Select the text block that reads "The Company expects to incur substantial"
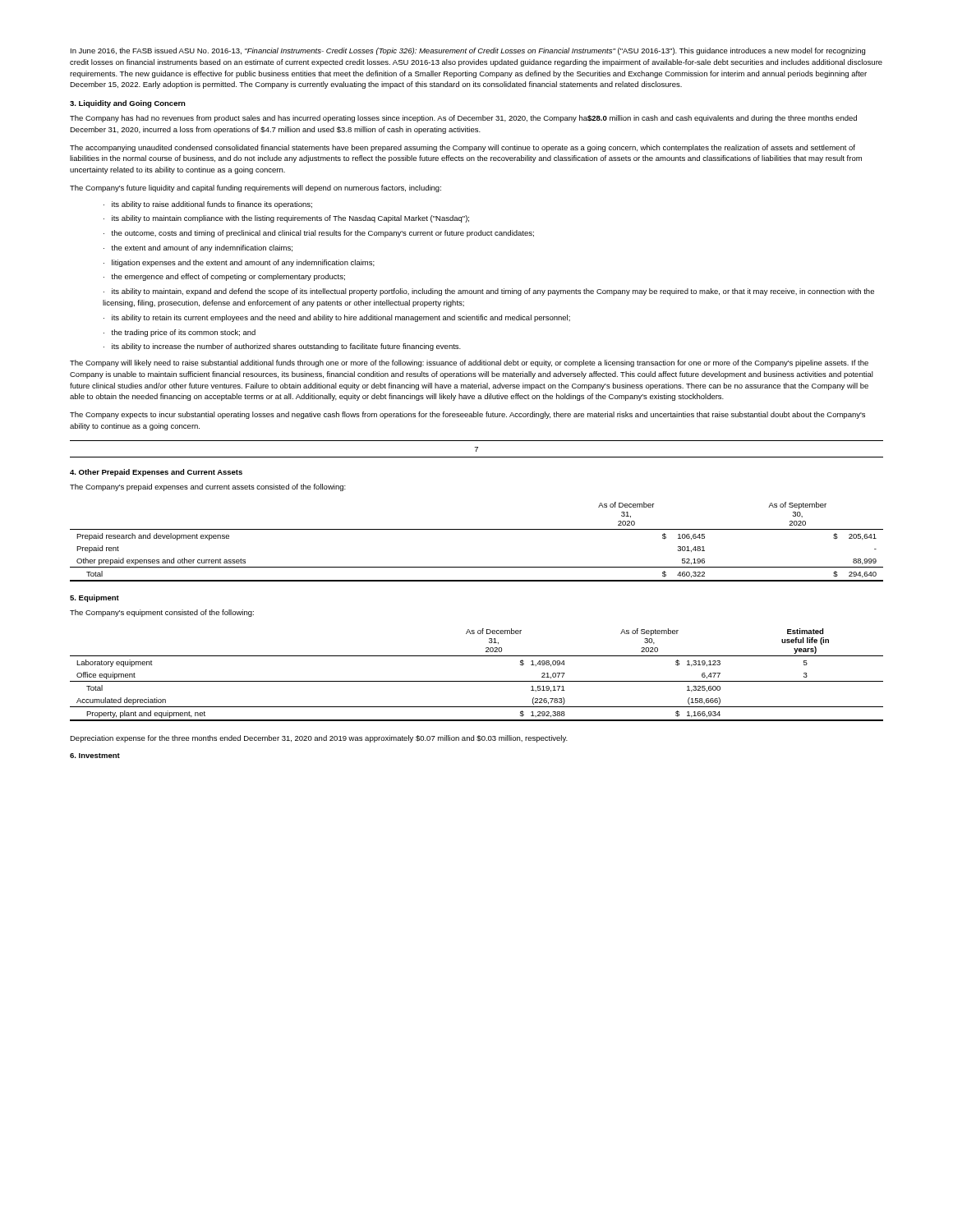This screenshot has height=1232, width=953. pyautogui.click(x=468, y=420)
